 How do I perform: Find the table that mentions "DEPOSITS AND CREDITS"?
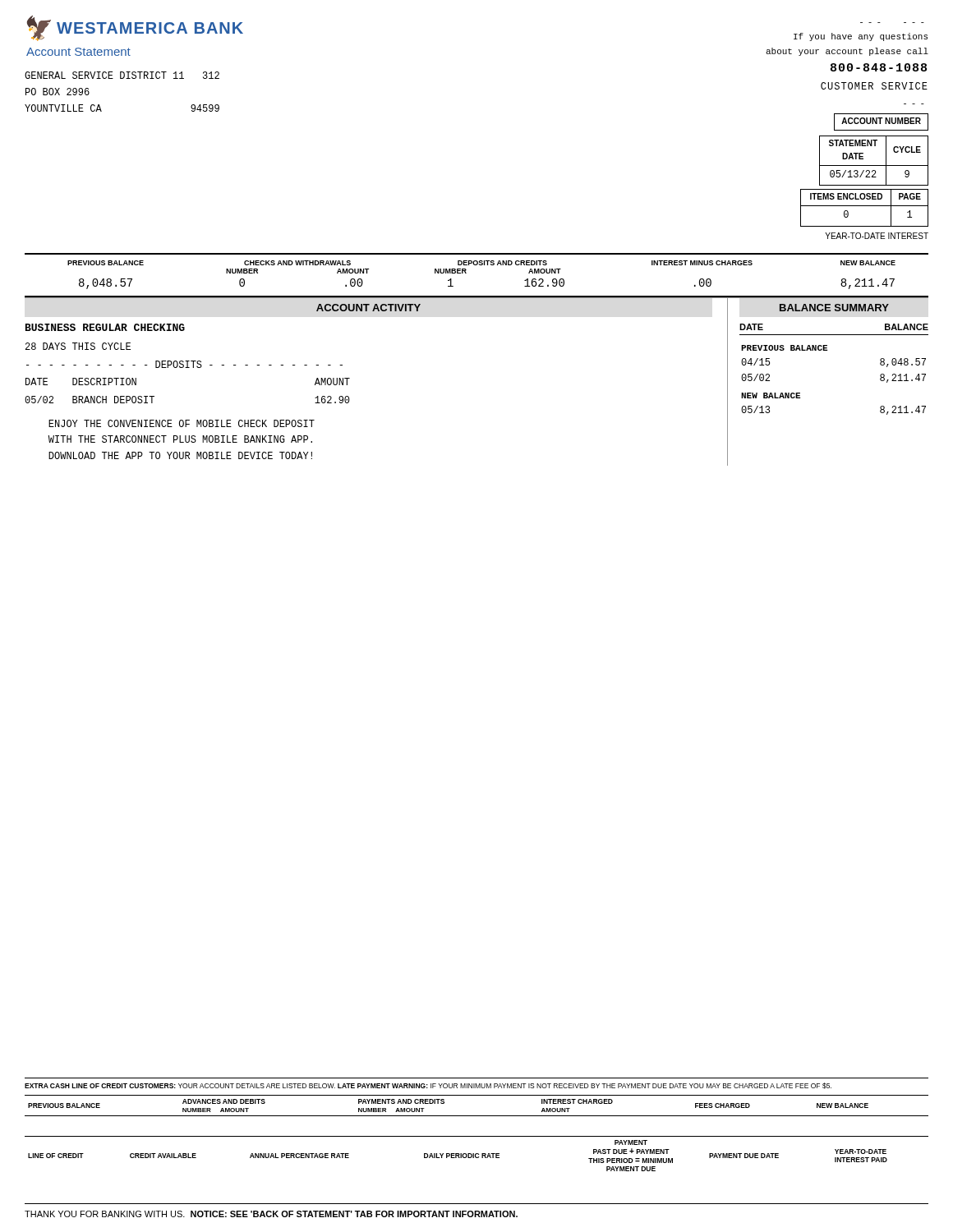(x=476, y=275)
